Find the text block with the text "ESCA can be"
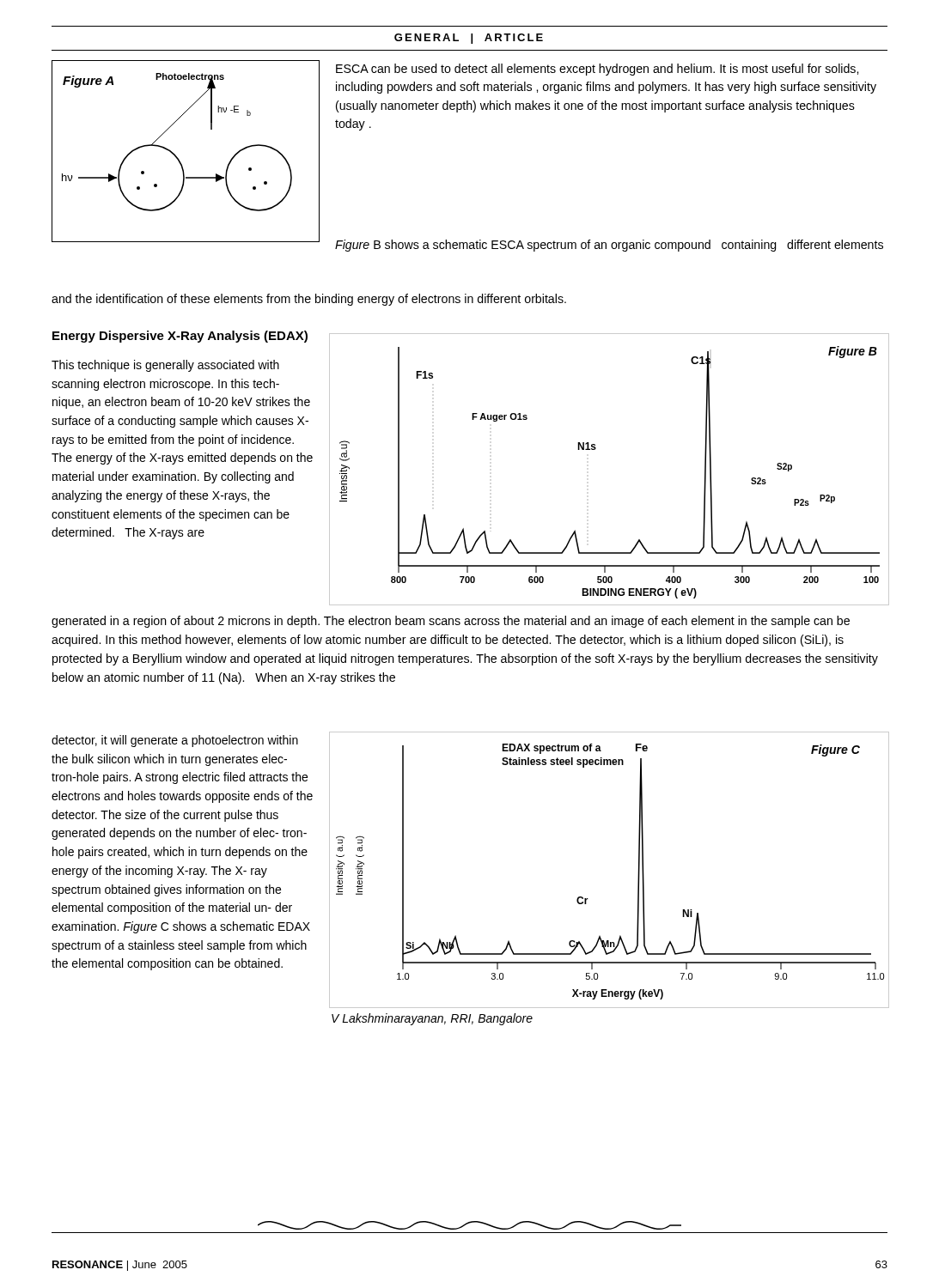 click(x=606, y=96)
